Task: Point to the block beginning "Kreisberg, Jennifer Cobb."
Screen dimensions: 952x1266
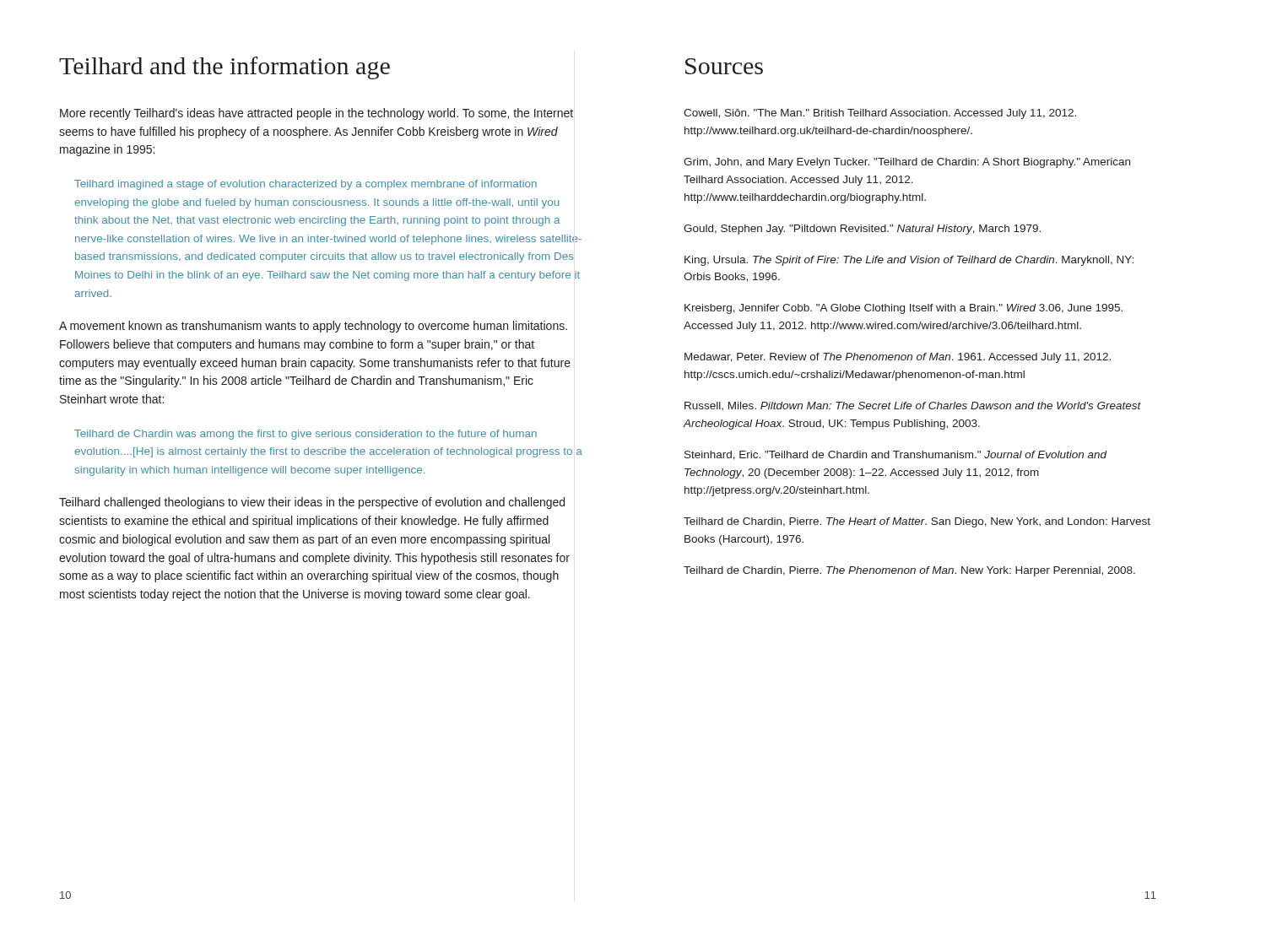Action: (x=904, y=317)
